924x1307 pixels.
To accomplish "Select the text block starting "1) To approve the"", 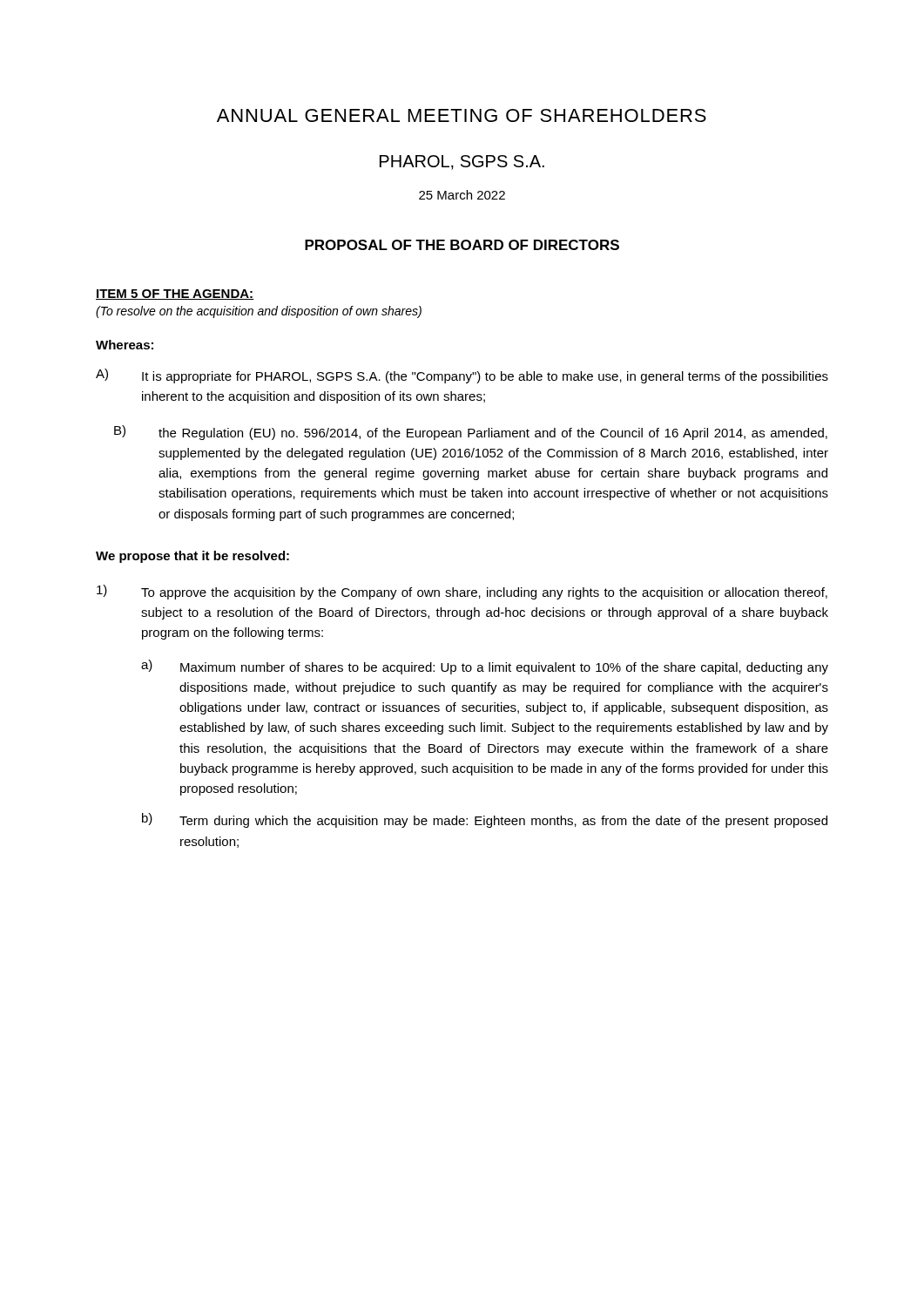I will [462, 716].
